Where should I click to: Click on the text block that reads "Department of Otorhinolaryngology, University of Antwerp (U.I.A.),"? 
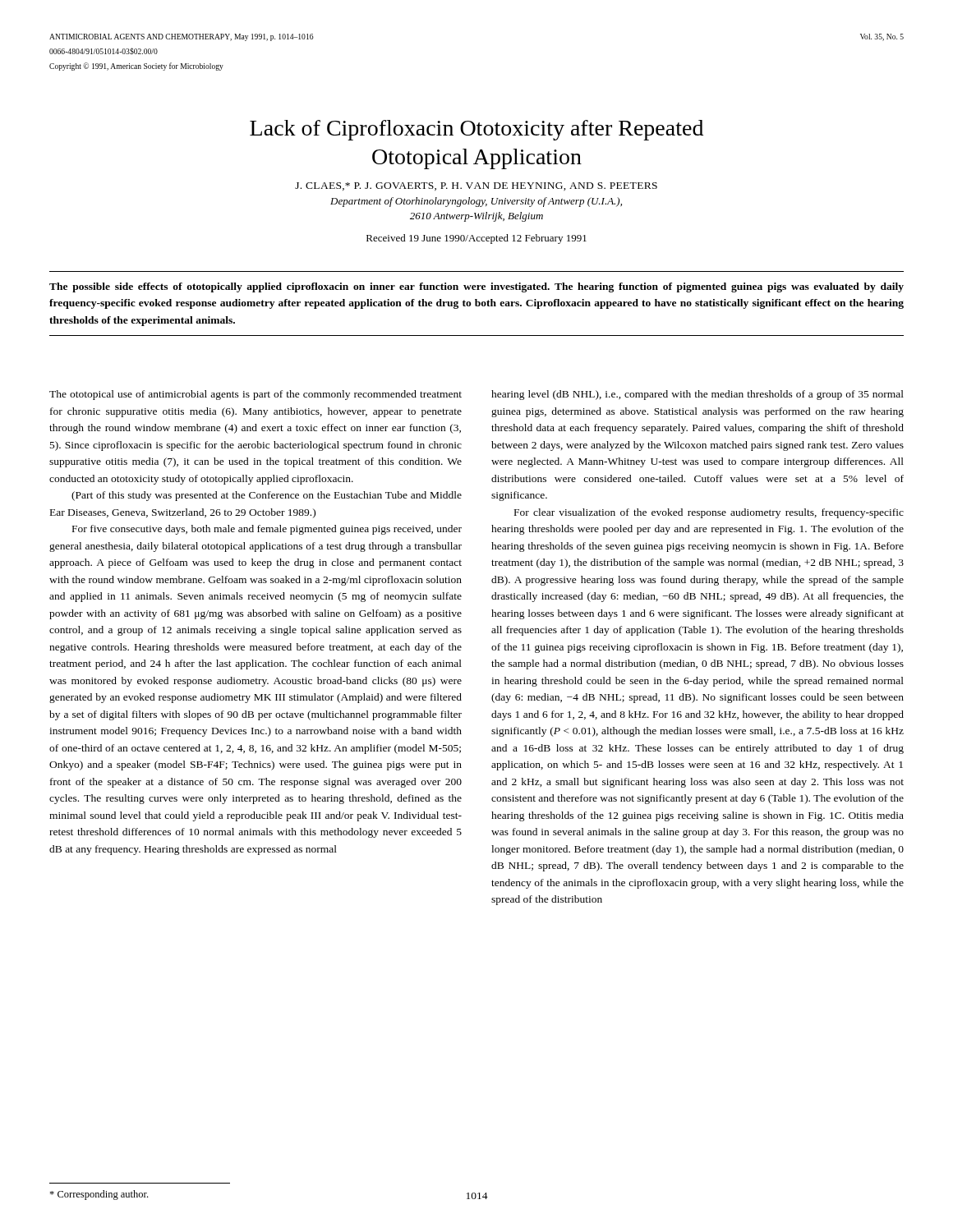pyautogui.click(x=476, y=208)
